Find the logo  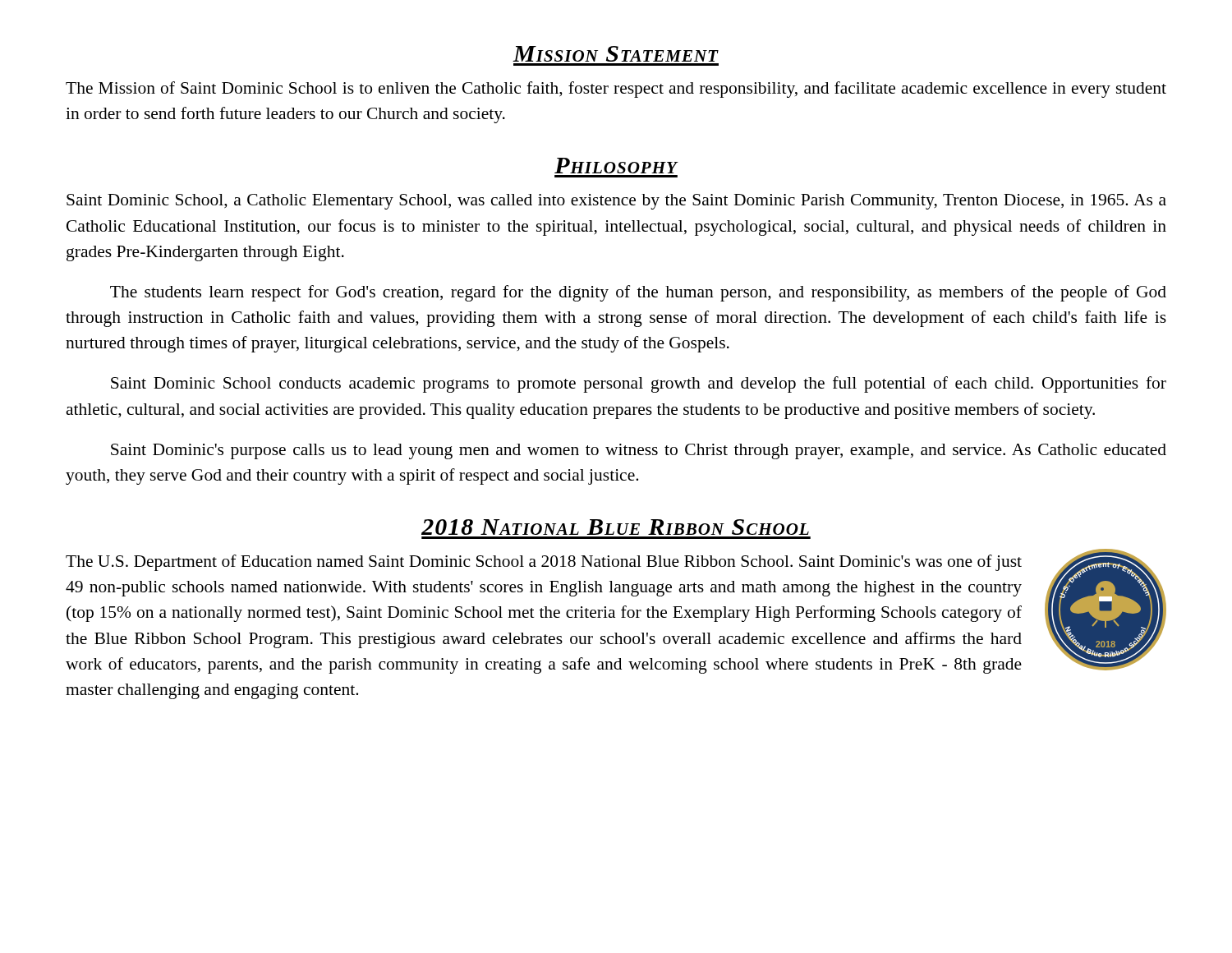[x=1106, y=612]
